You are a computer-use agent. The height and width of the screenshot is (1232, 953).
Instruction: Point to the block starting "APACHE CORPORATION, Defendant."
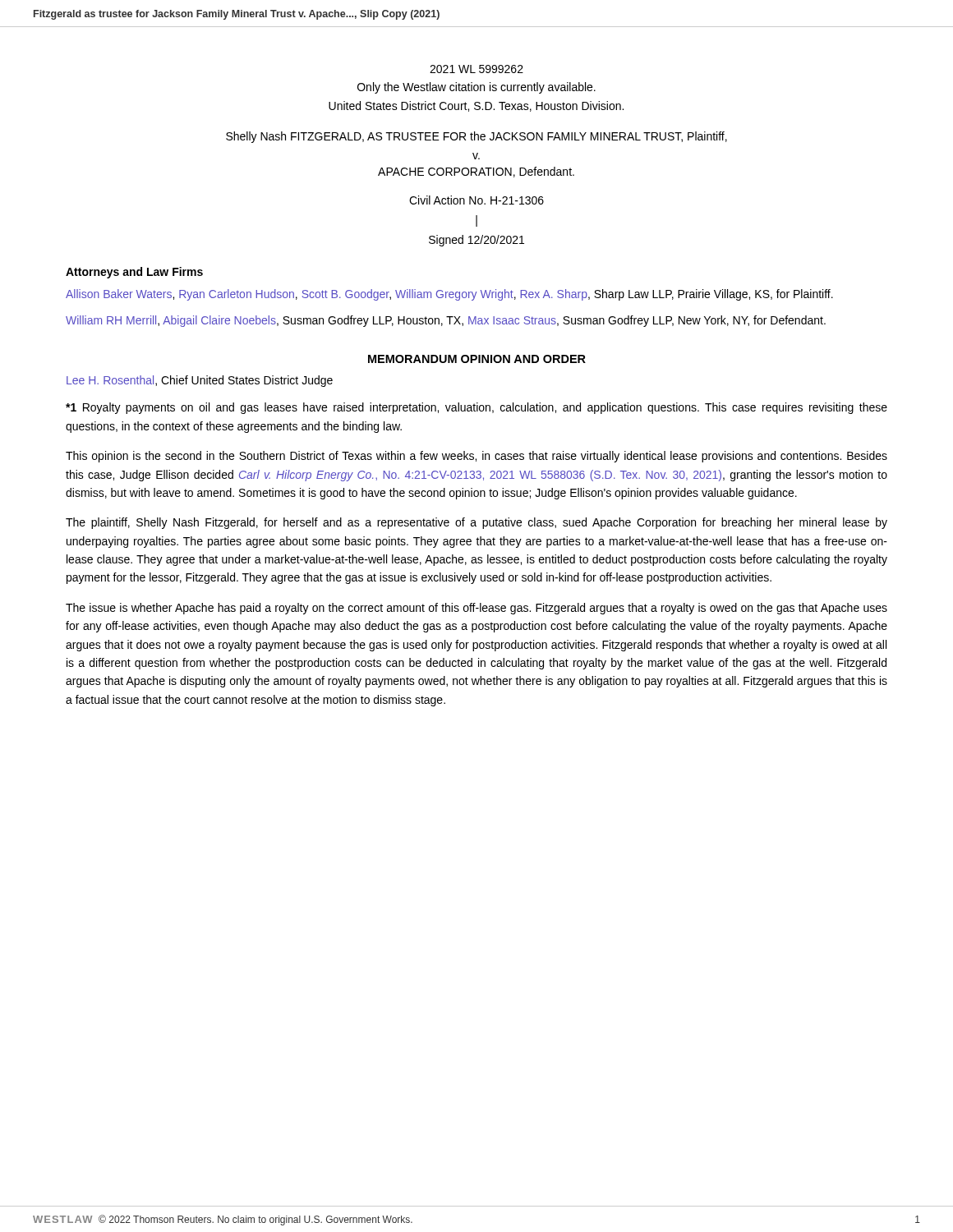tap(476, 172)
